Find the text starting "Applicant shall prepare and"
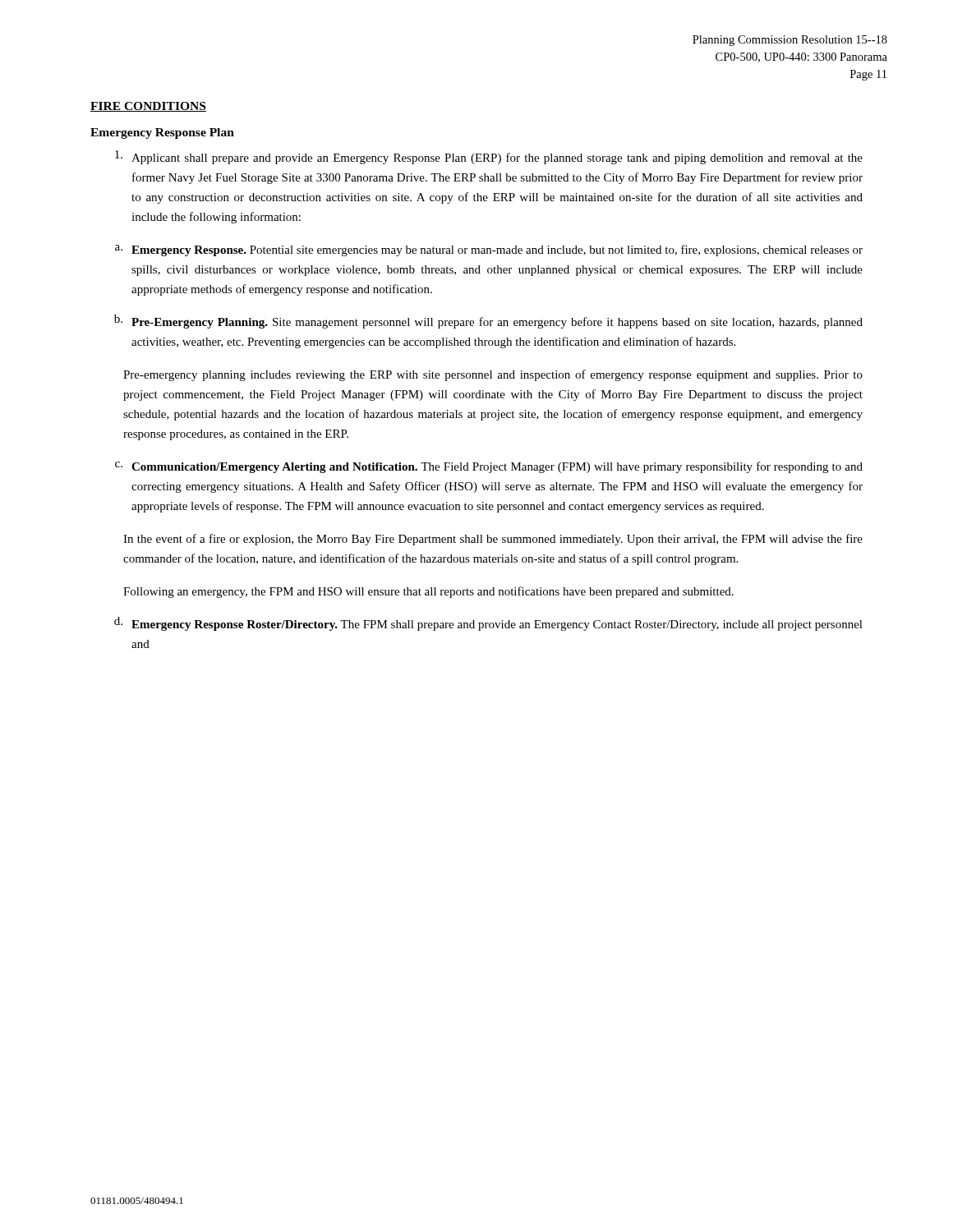 (x=476, y=187)
